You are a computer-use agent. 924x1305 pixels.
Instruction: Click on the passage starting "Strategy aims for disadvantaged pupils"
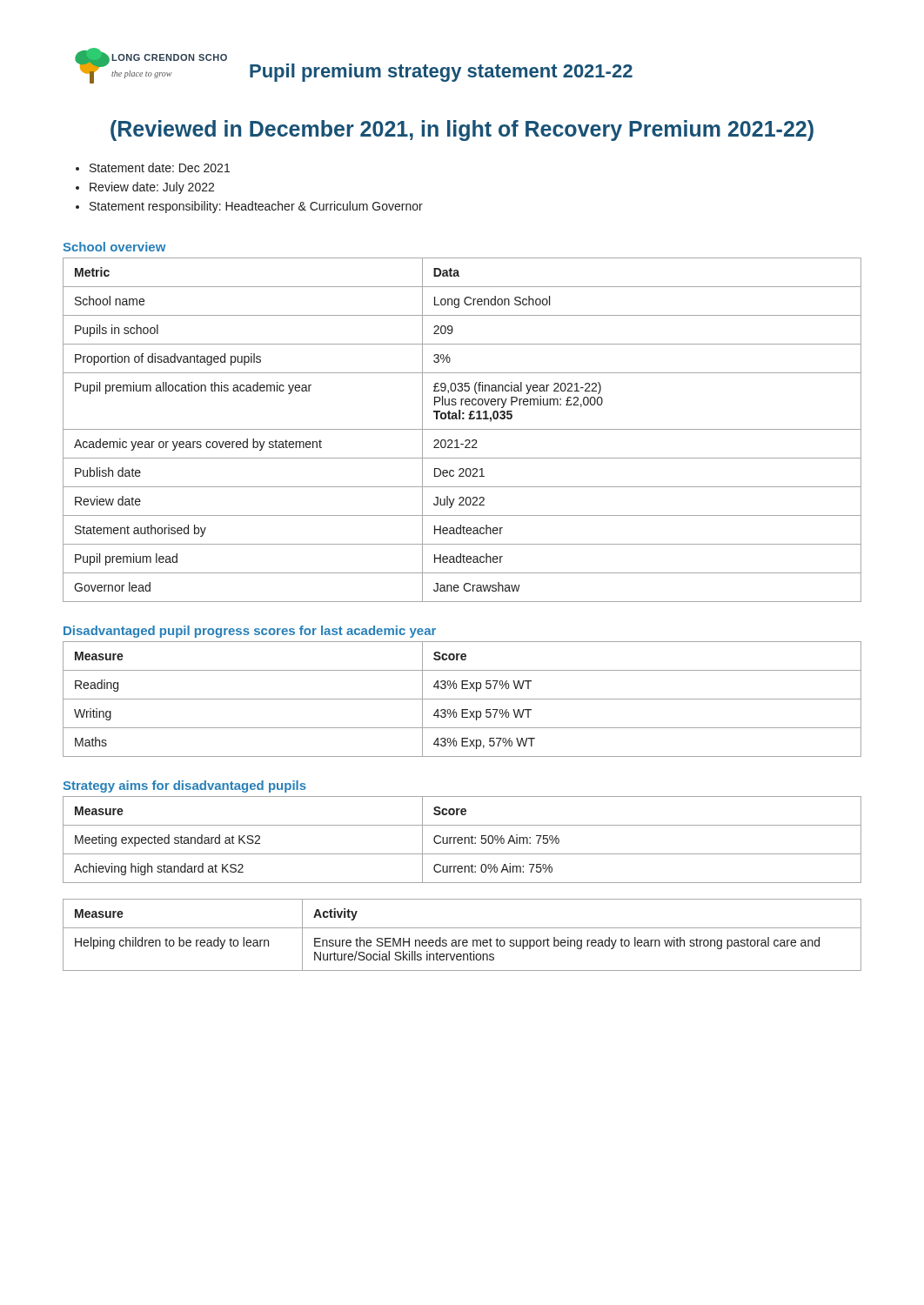point(184,785)
